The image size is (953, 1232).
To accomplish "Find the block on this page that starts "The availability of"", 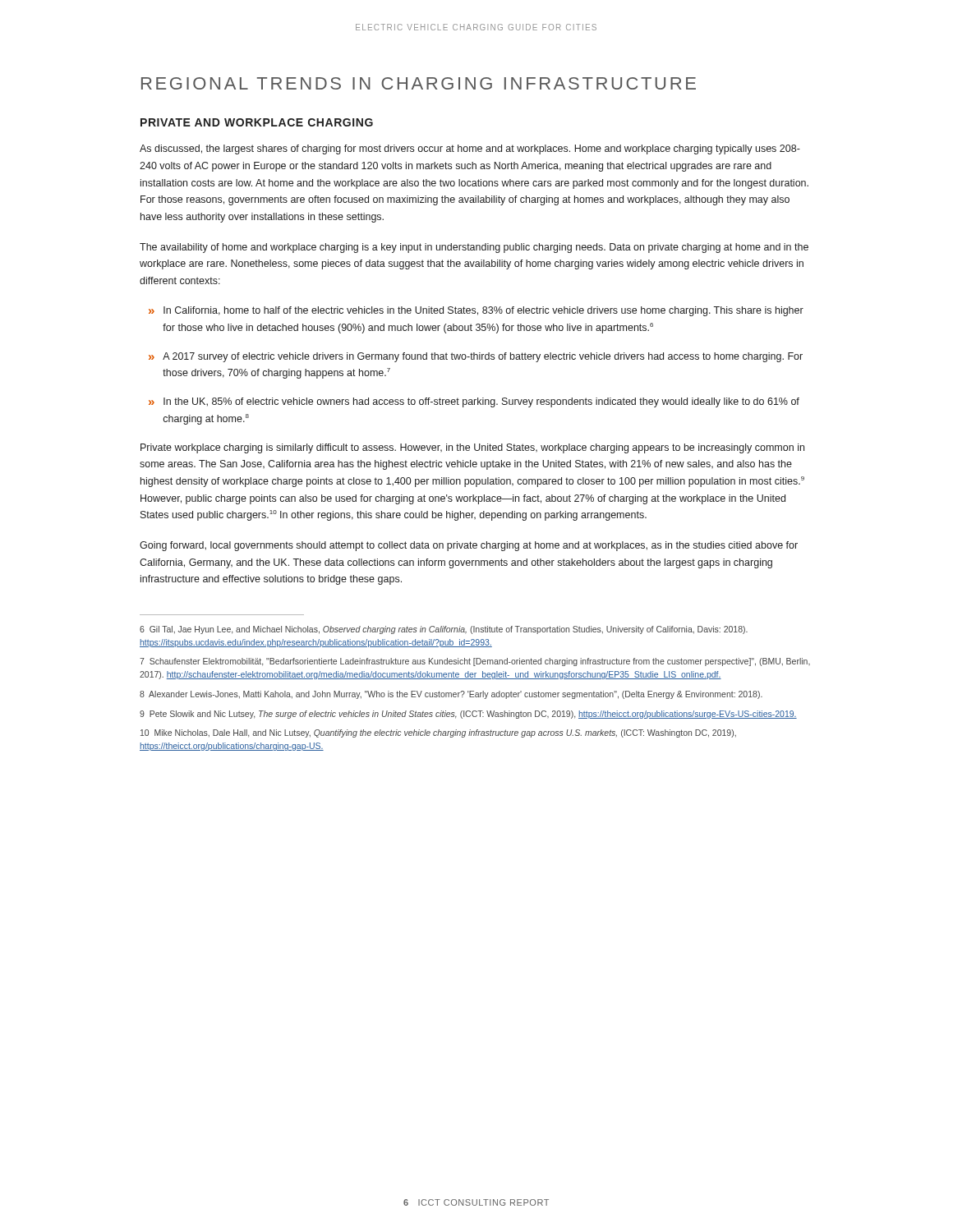I will point(474,264).
